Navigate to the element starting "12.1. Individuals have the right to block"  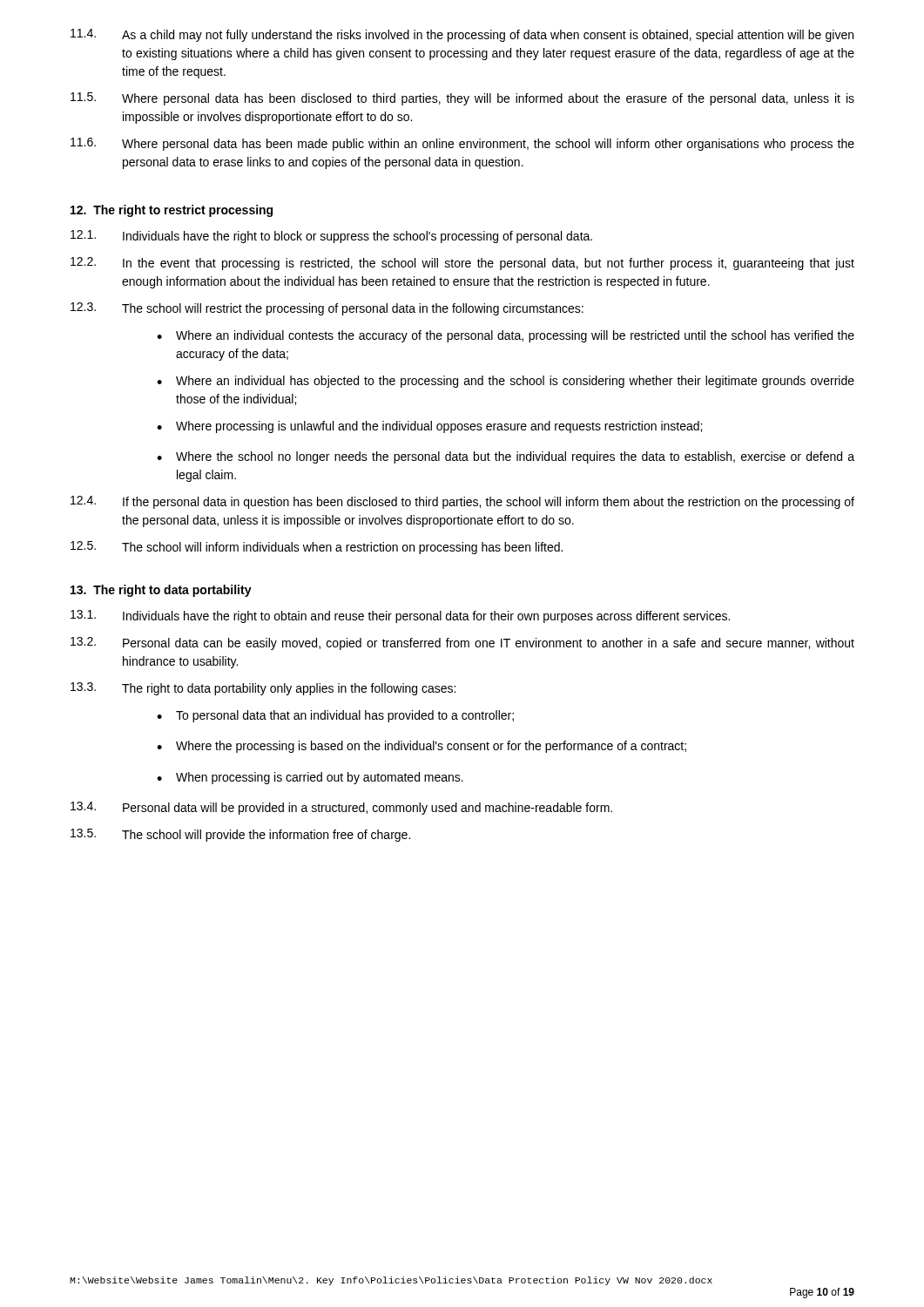[462, 237]
